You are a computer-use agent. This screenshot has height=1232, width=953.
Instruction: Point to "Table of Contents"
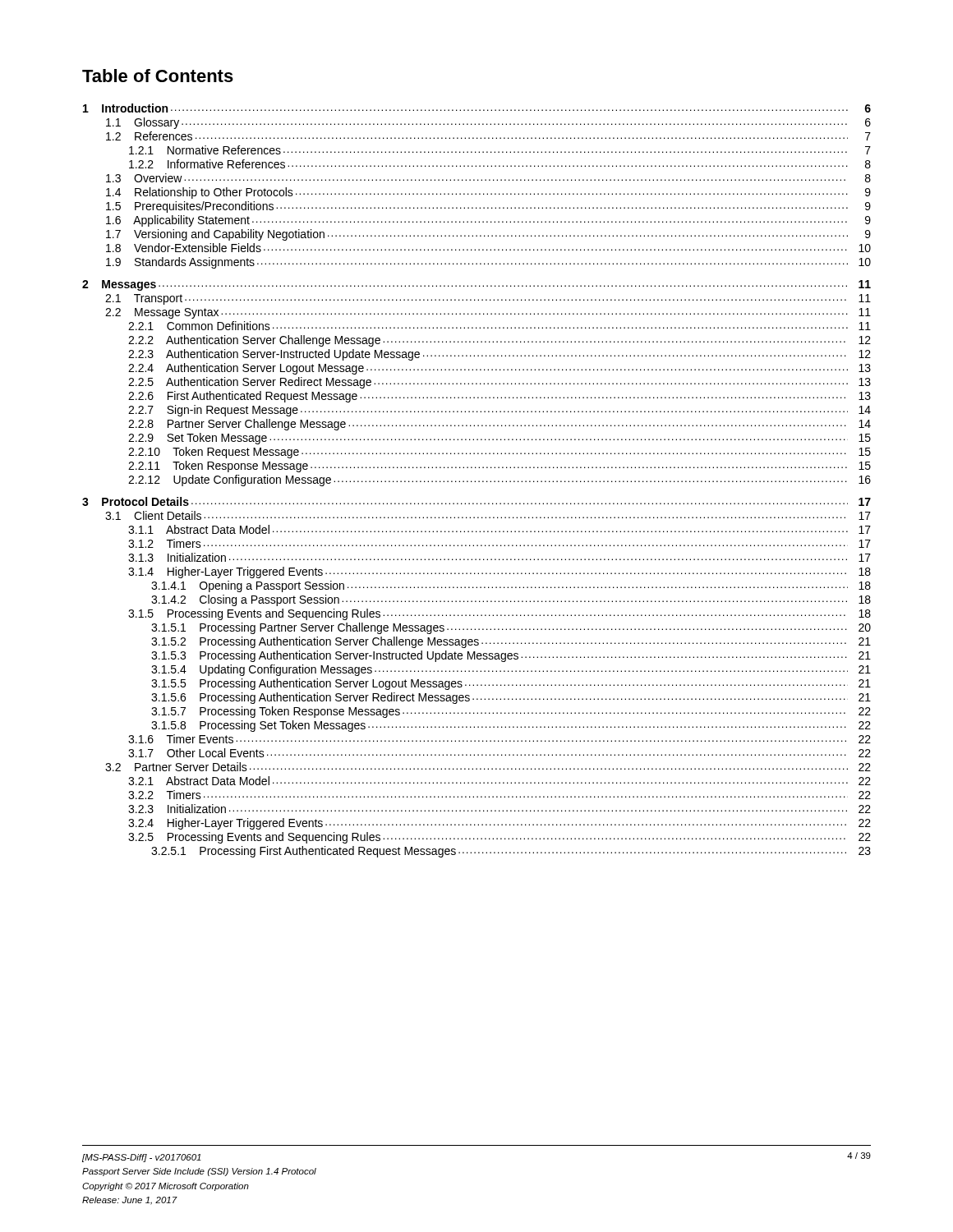(x=158, y=76)
